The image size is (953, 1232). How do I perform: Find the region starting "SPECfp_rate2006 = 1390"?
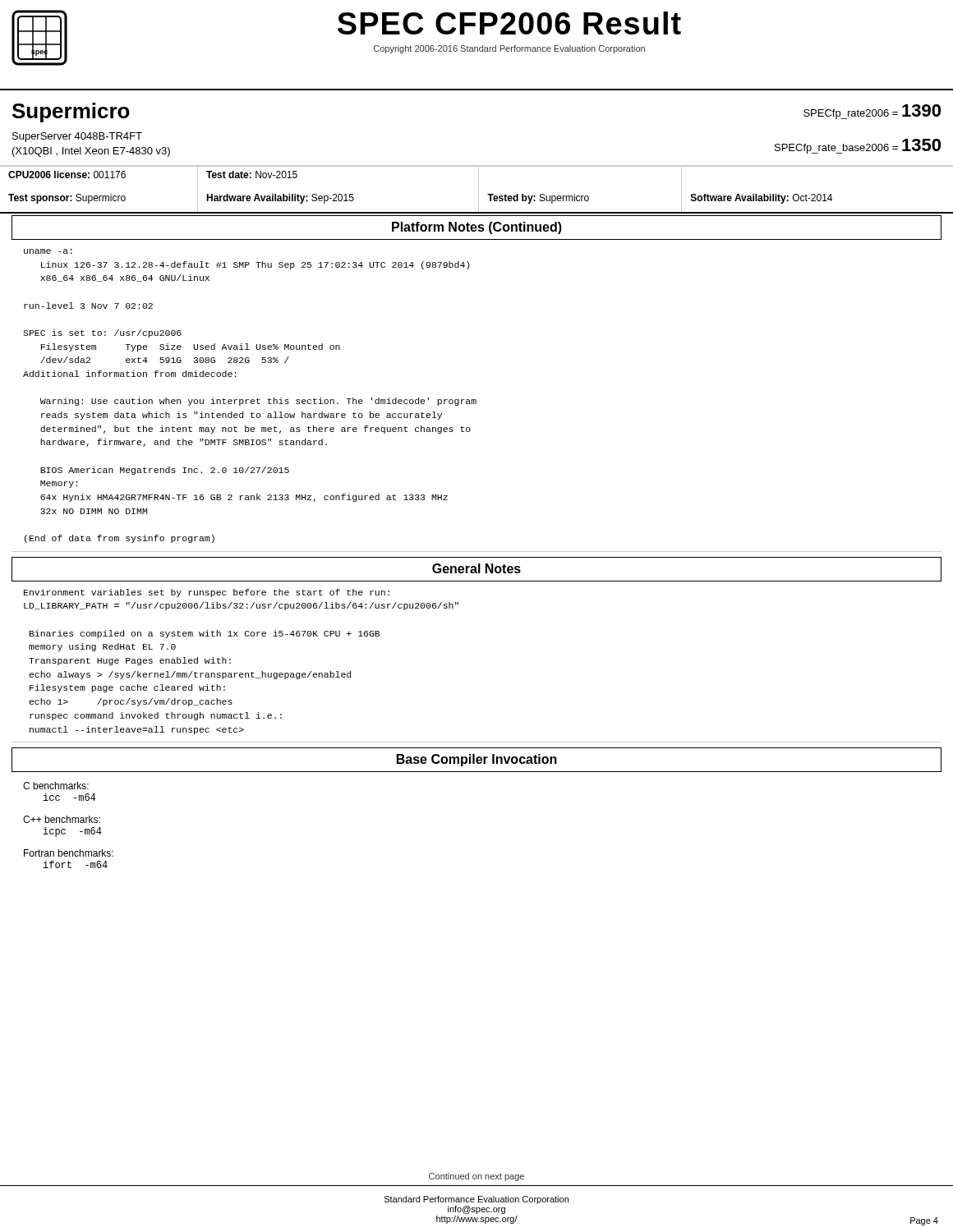(872, 110)
